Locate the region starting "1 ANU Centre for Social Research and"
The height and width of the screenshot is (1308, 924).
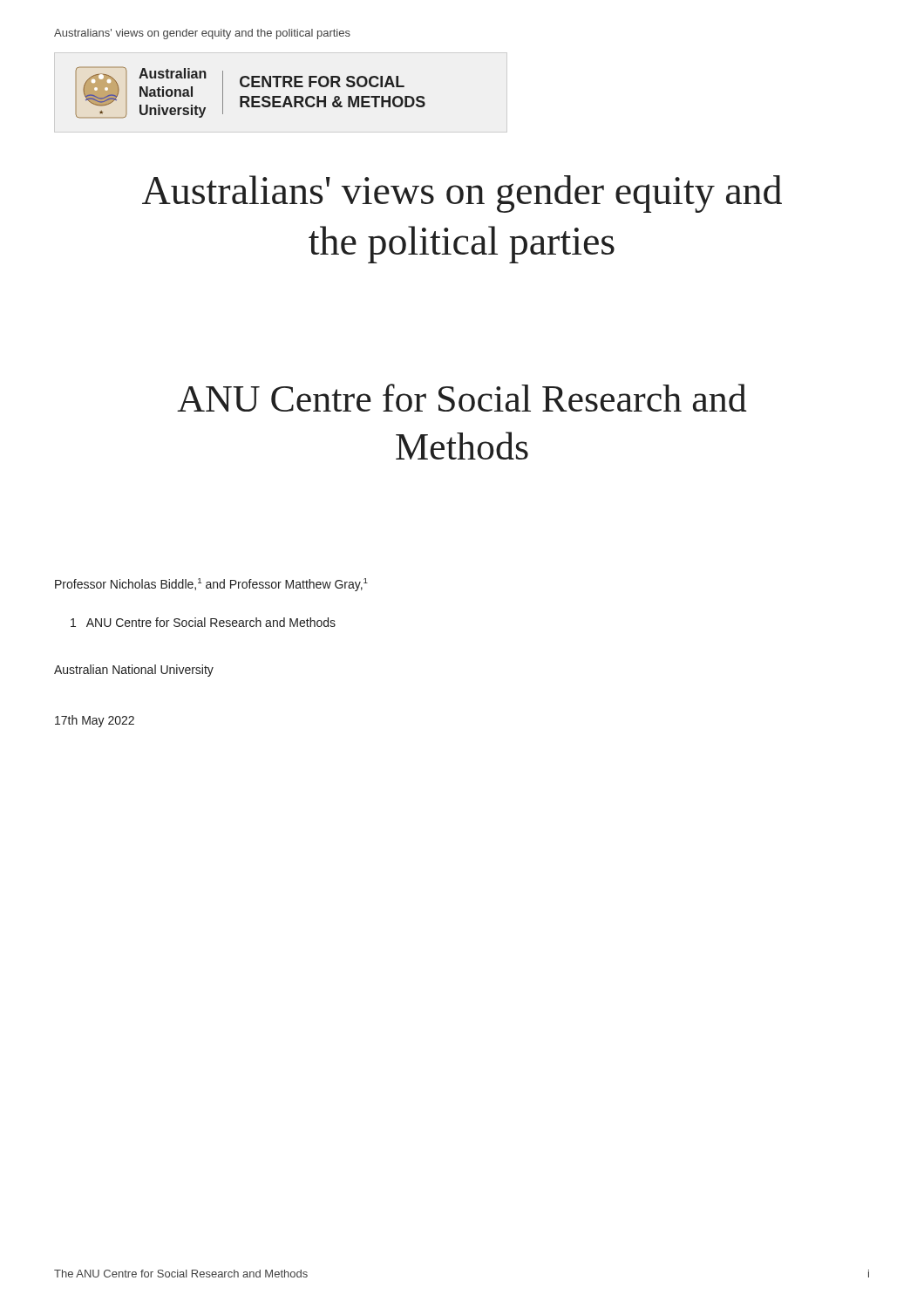[x=203, y=623]
